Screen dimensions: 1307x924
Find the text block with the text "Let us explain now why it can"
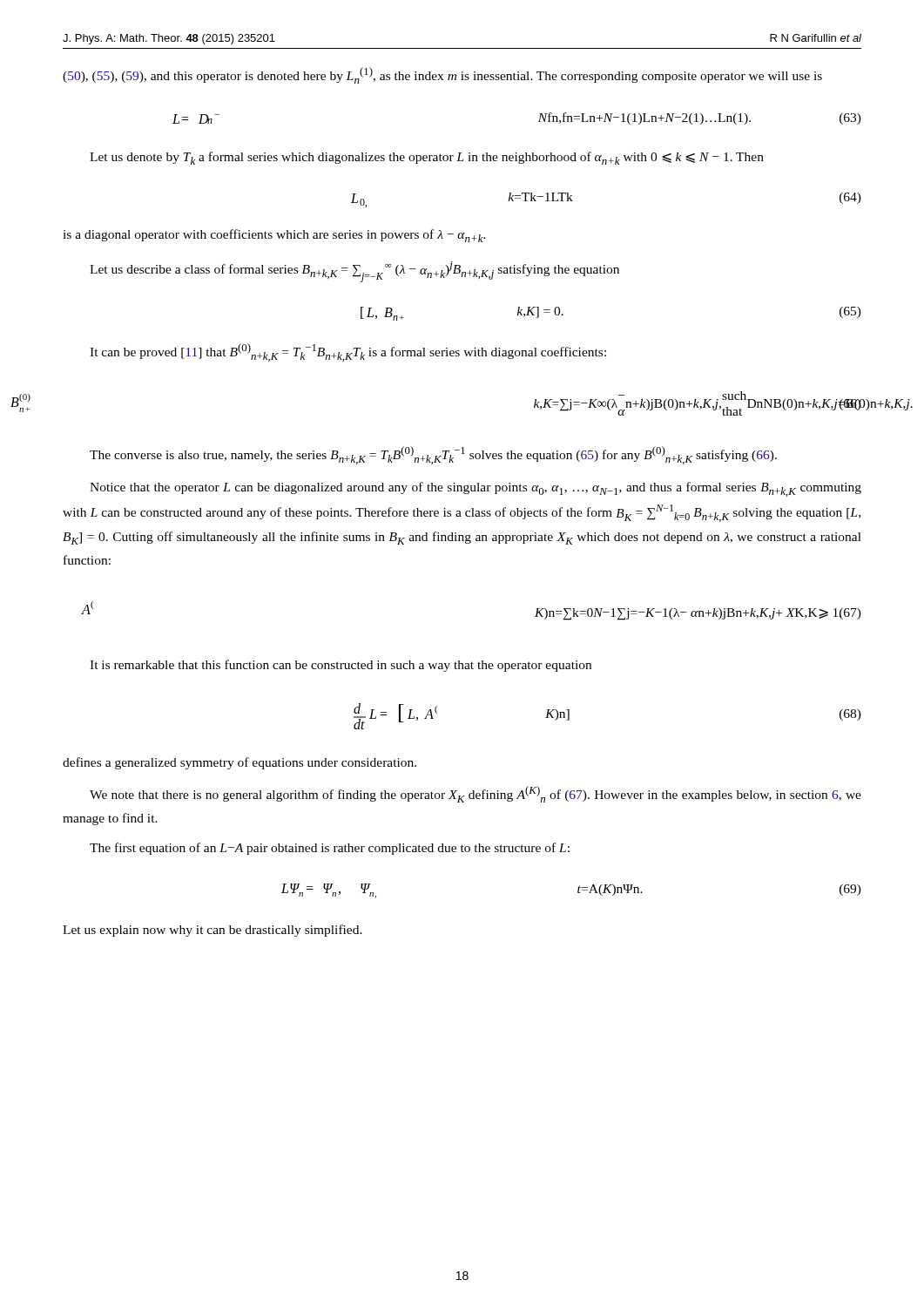pyautogui.click(x=212, y=931)
